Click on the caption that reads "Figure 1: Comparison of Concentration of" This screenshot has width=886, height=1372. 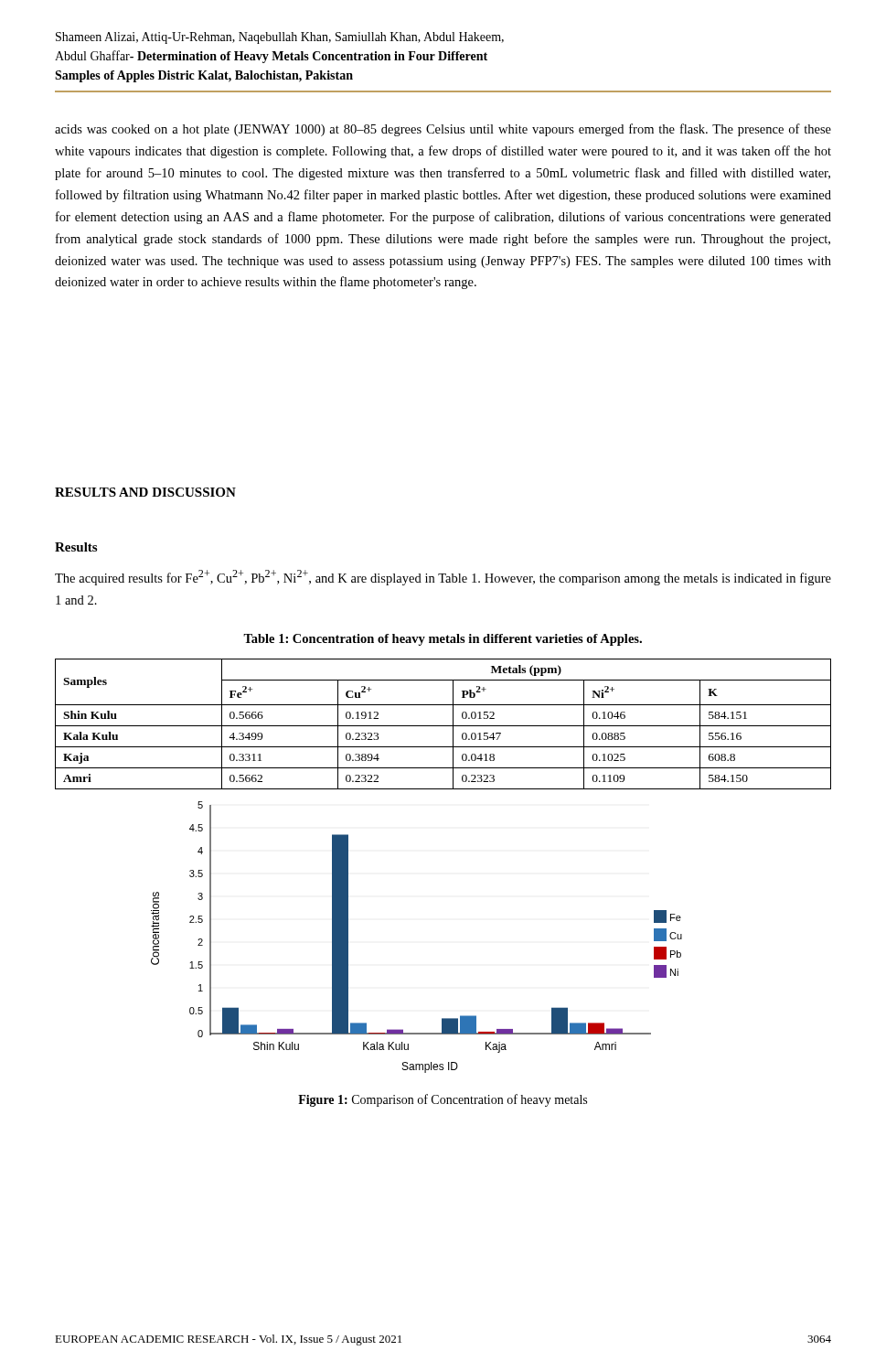(443, 1100)
